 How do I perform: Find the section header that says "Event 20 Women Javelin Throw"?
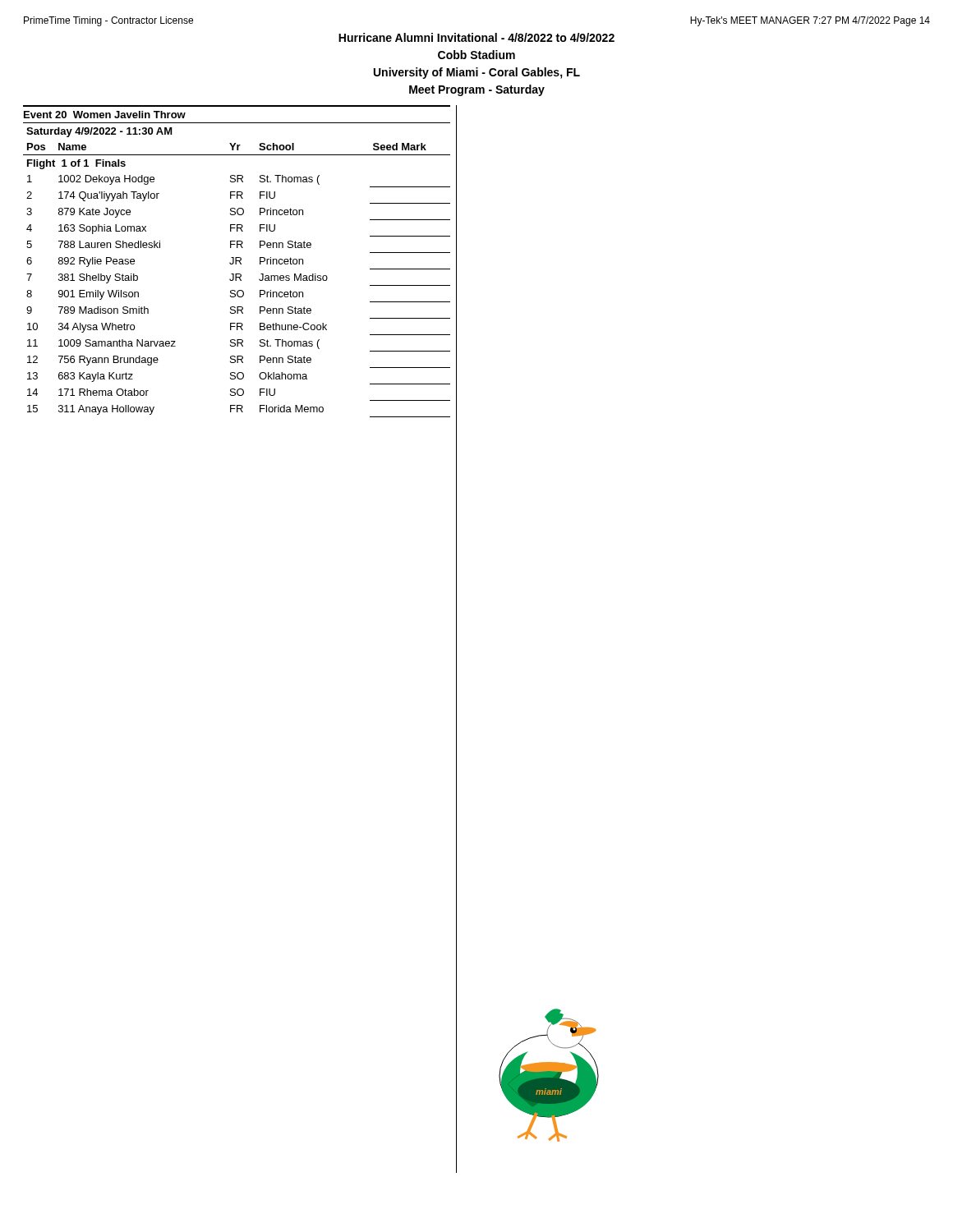104,115
